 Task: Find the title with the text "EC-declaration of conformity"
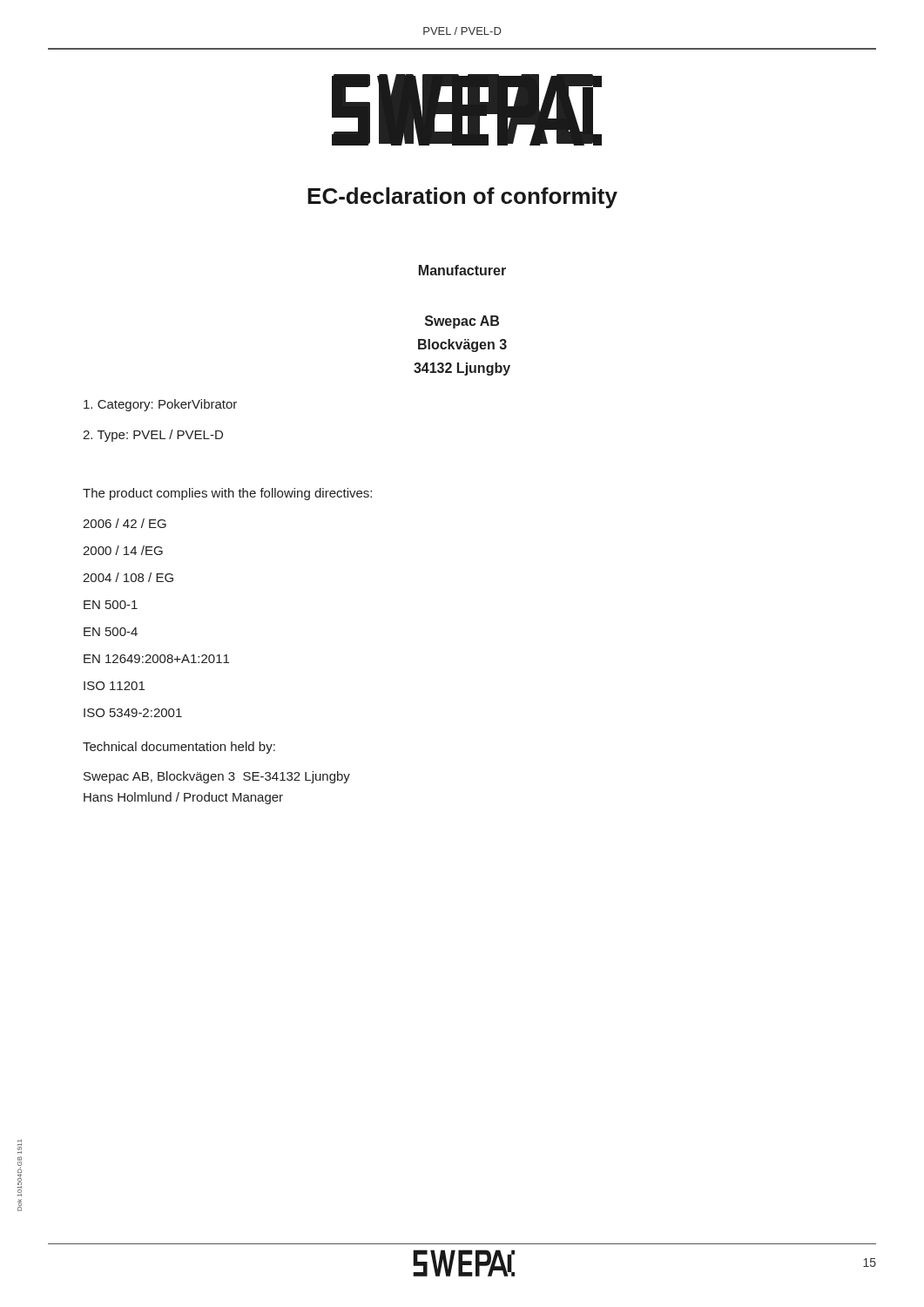[462, 196]
